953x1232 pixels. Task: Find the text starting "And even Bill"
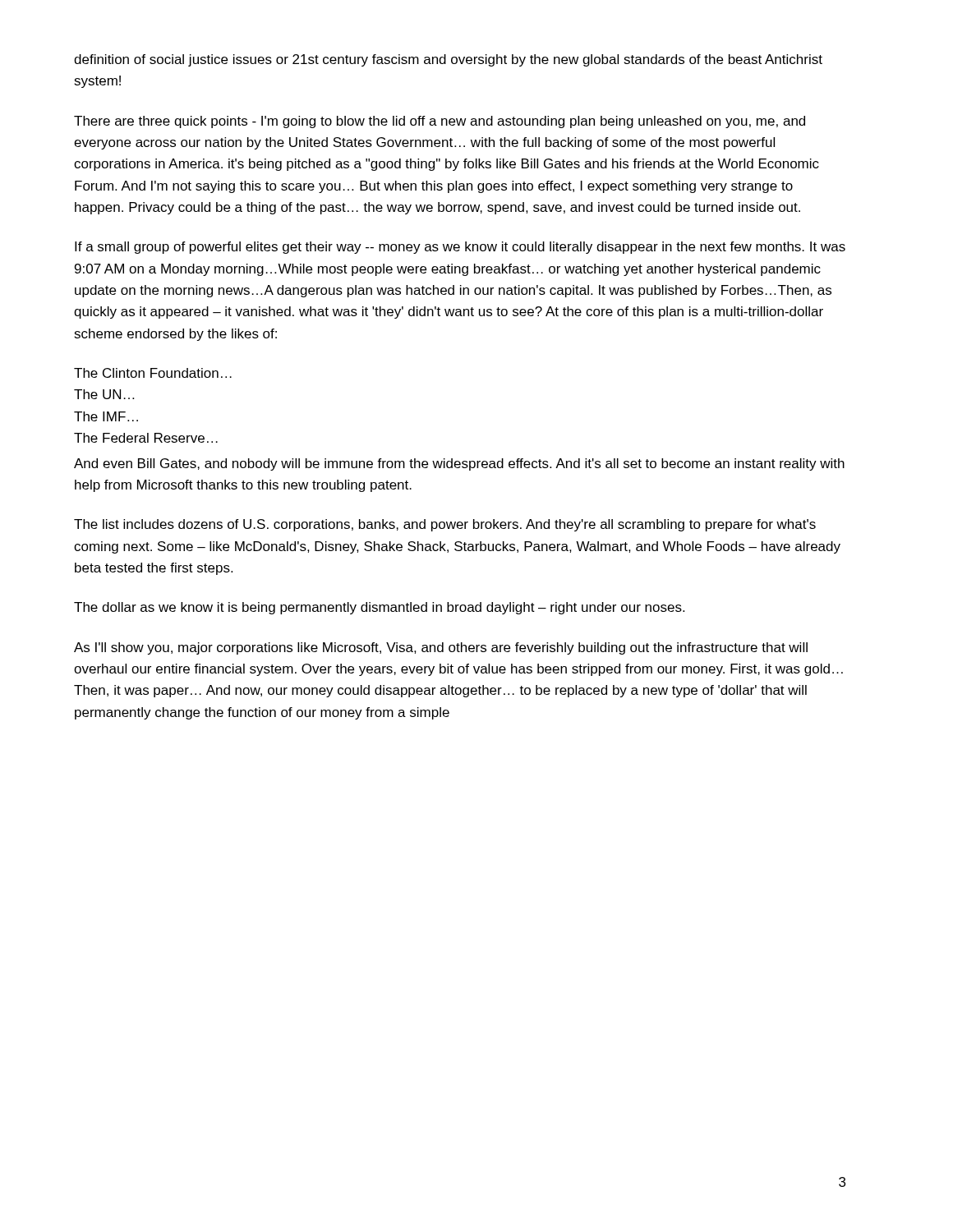[x=459, y=474]
